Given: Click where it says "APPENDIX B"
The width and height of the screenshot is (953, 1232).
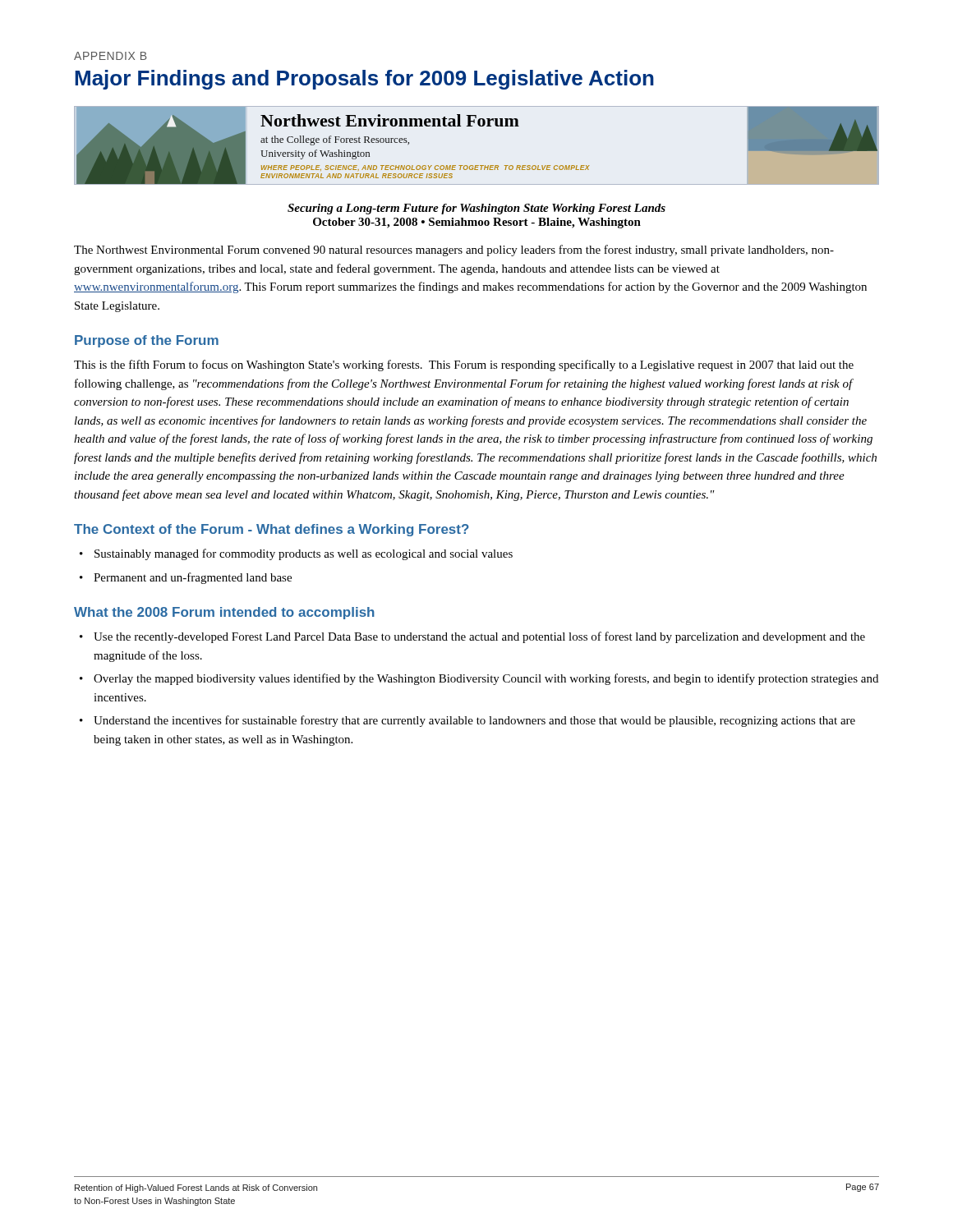Looking at the screenshot, I should click(111, 56).
